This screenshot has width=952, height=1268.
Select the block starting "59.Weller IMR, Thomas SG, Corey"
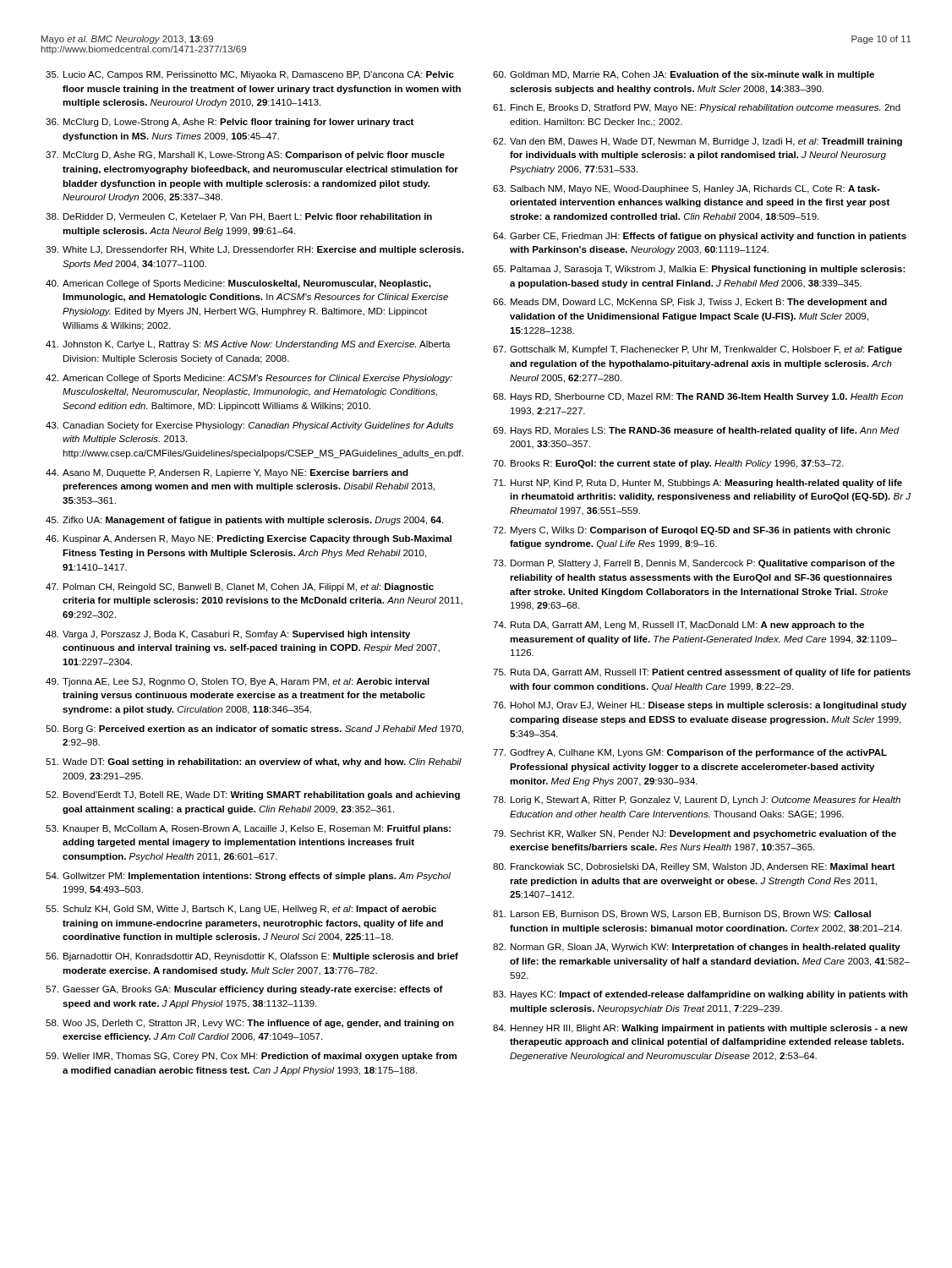coord(252,1063)
